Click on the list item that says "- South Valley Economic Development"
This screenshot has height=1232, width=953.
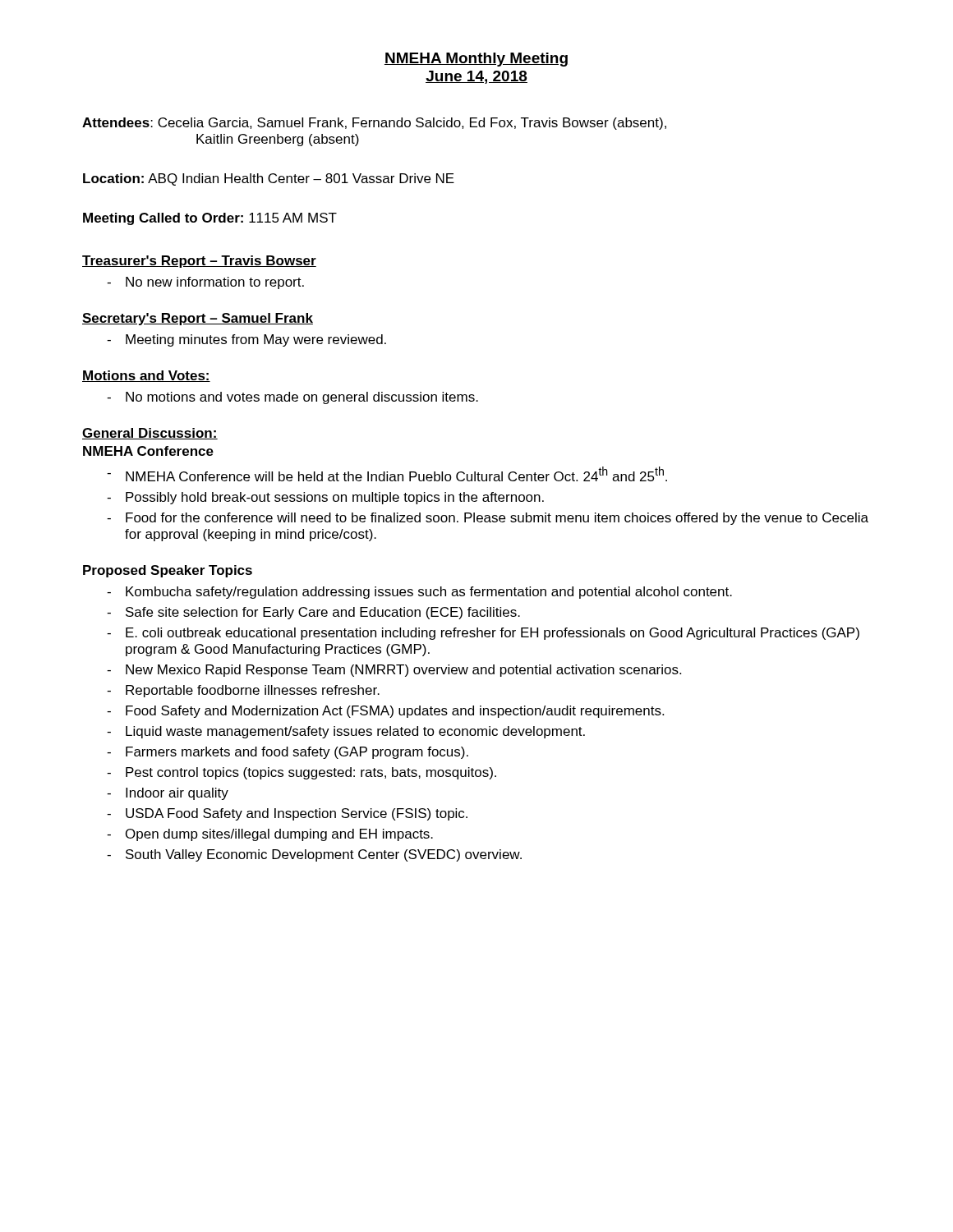[489, 855]
